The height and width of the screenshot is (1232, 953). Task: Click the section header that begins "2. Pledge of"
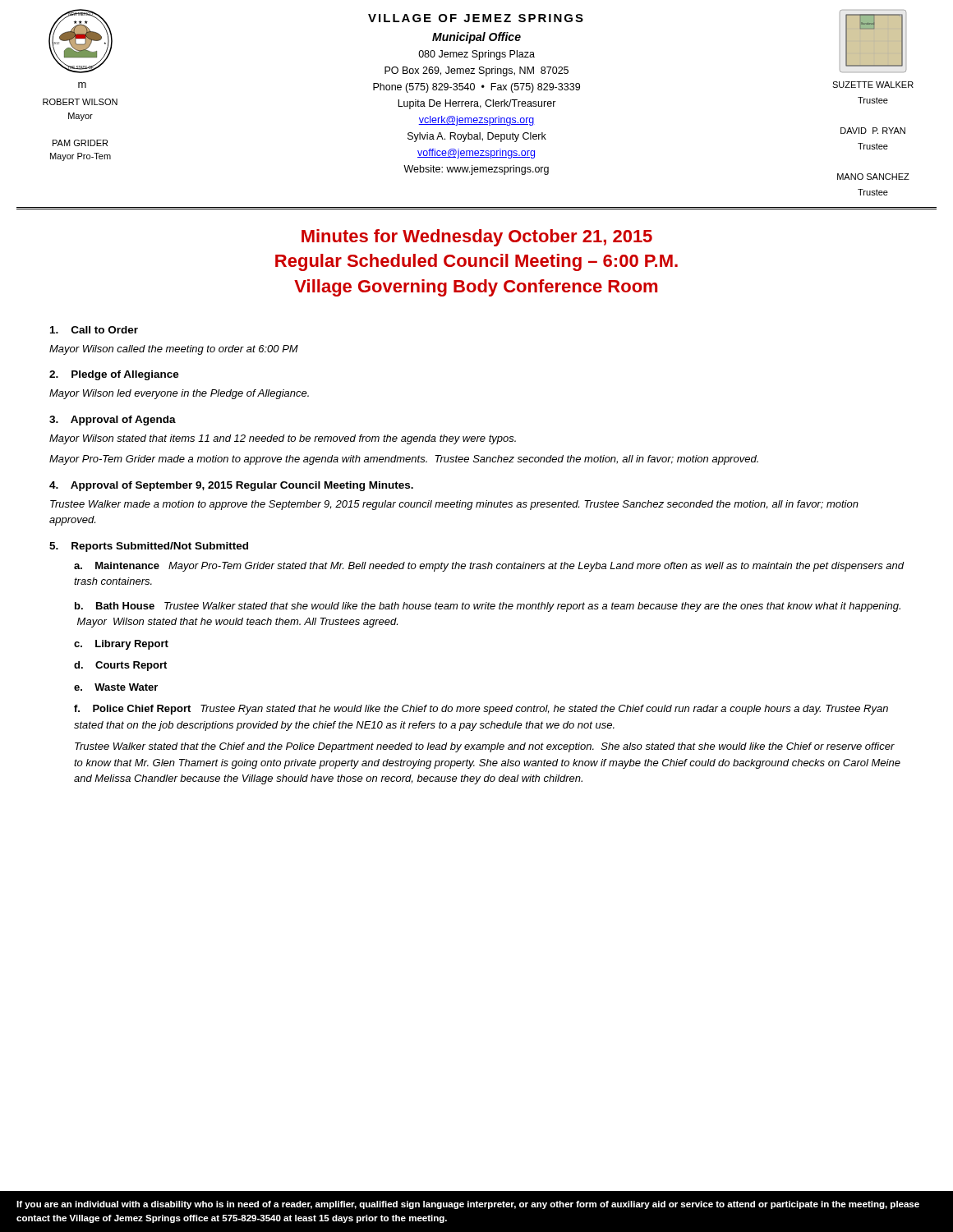(114, 374)
